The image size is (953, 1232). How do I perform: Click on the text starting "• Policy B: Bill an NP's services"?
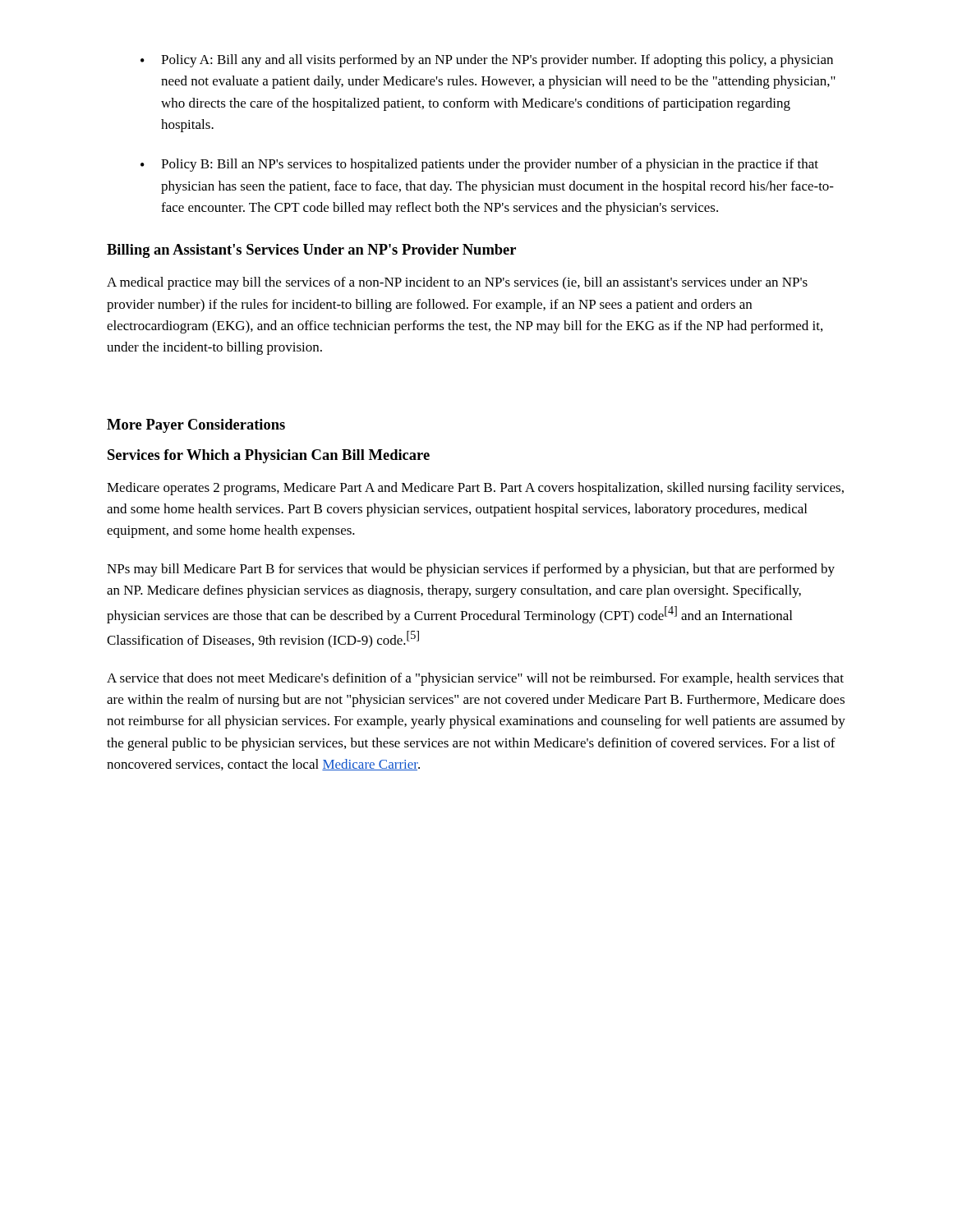coord(493,186)
